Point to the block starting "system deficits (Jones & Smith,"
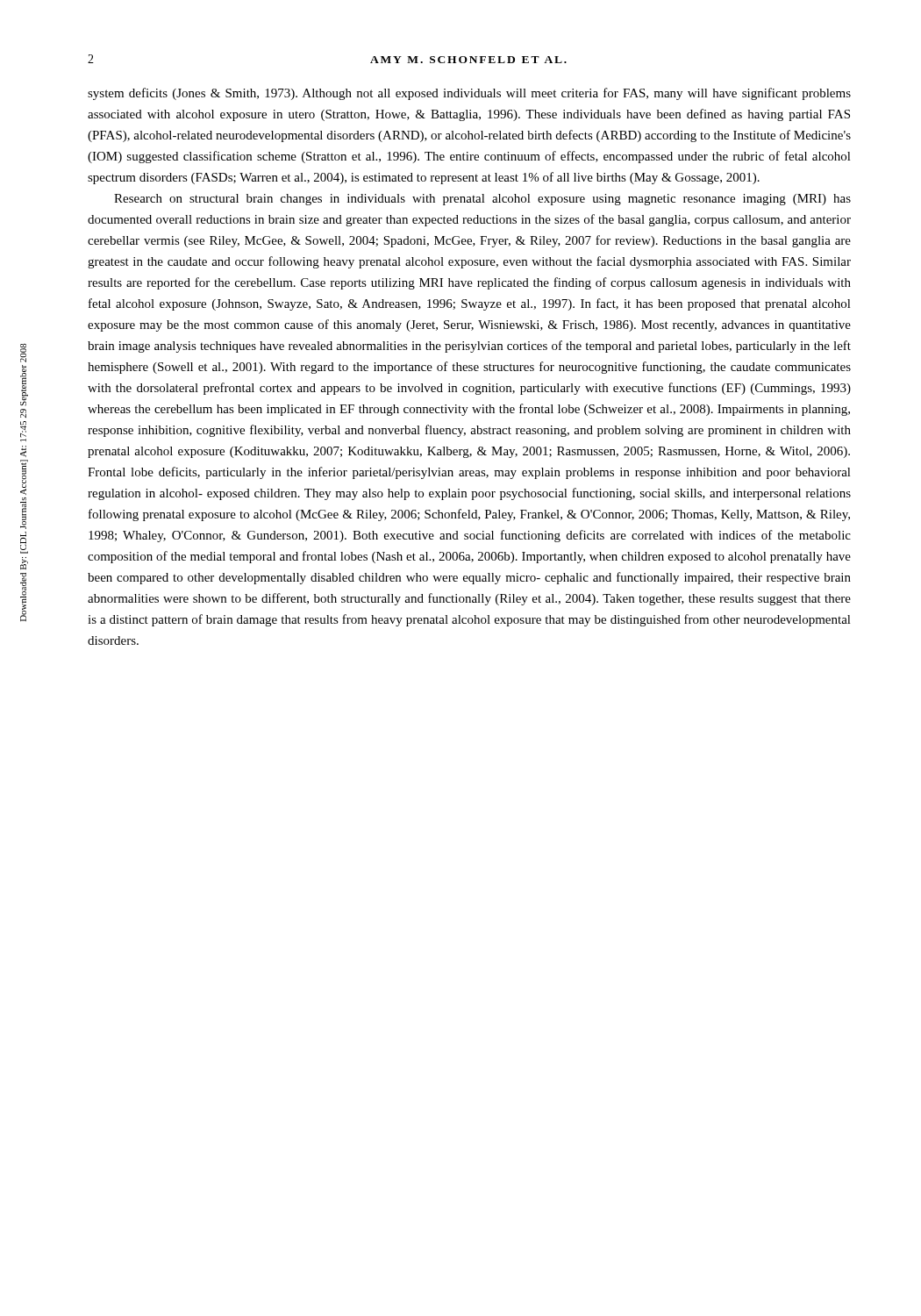Viewport: 921px width, 1316px height. pos(469,135)
